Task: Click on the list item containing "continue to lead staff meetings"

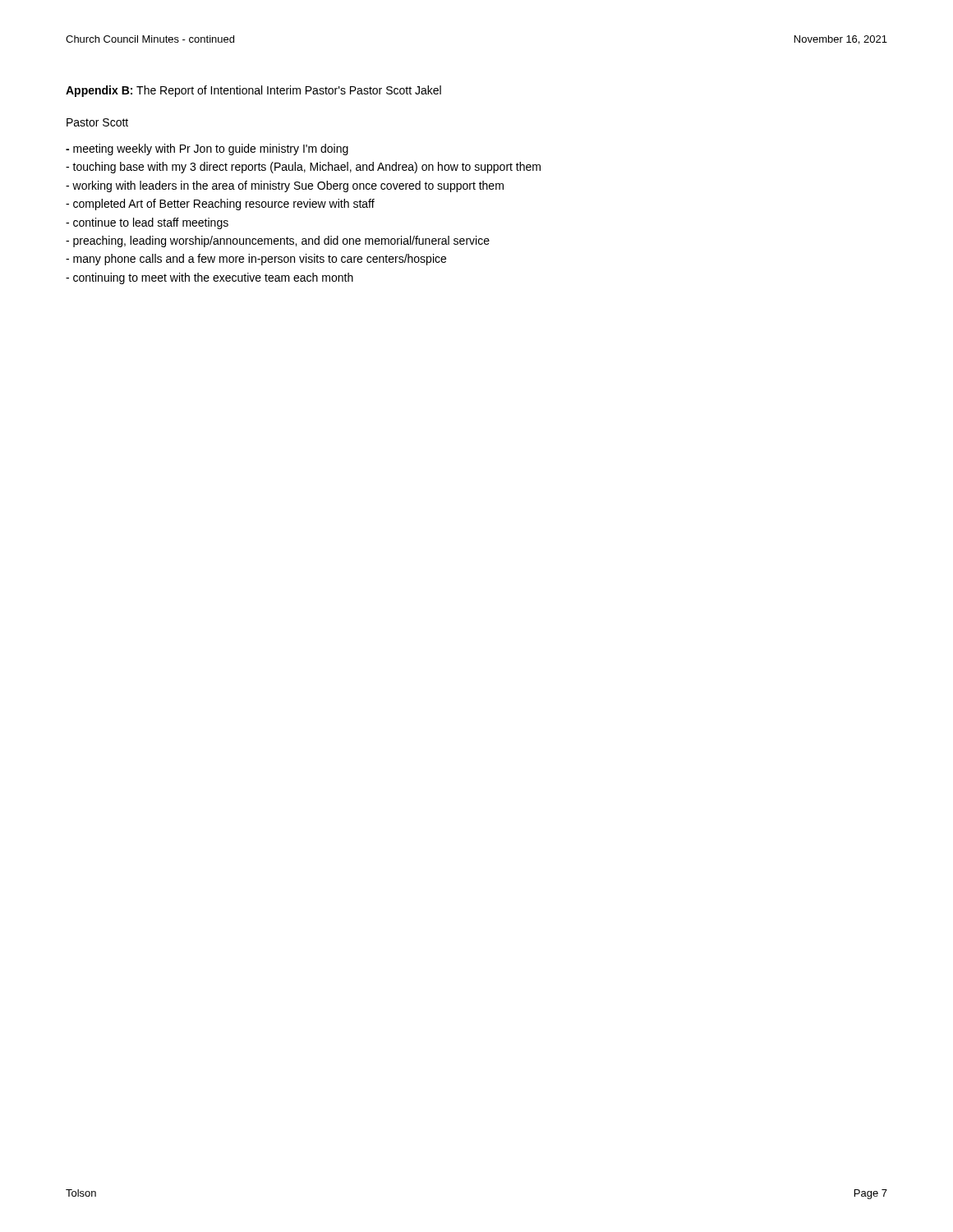Action: click(x=147, y=222)
